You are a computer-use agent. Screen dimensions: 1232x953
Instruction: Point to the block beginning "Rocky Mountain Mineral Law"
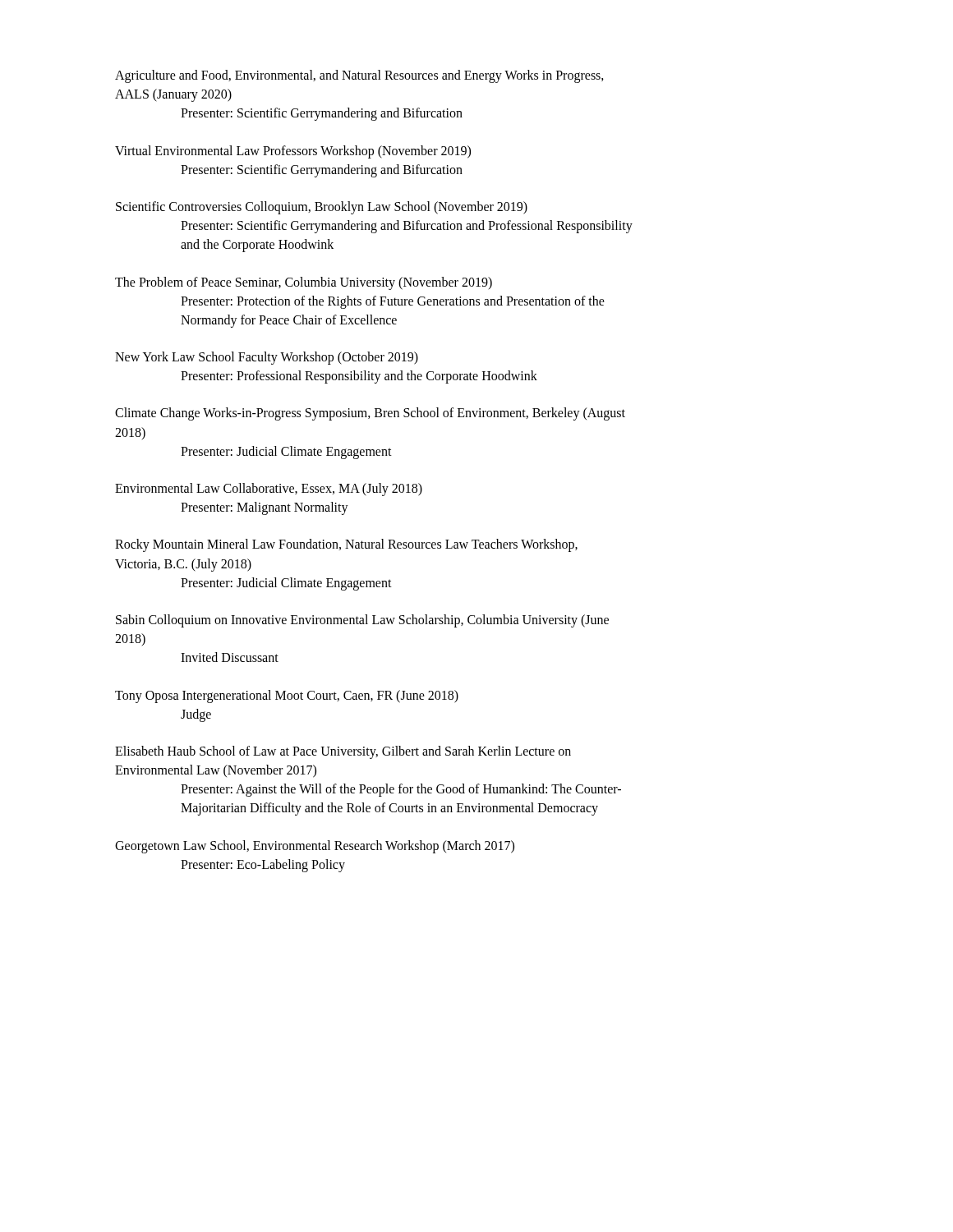click(346, 545)
